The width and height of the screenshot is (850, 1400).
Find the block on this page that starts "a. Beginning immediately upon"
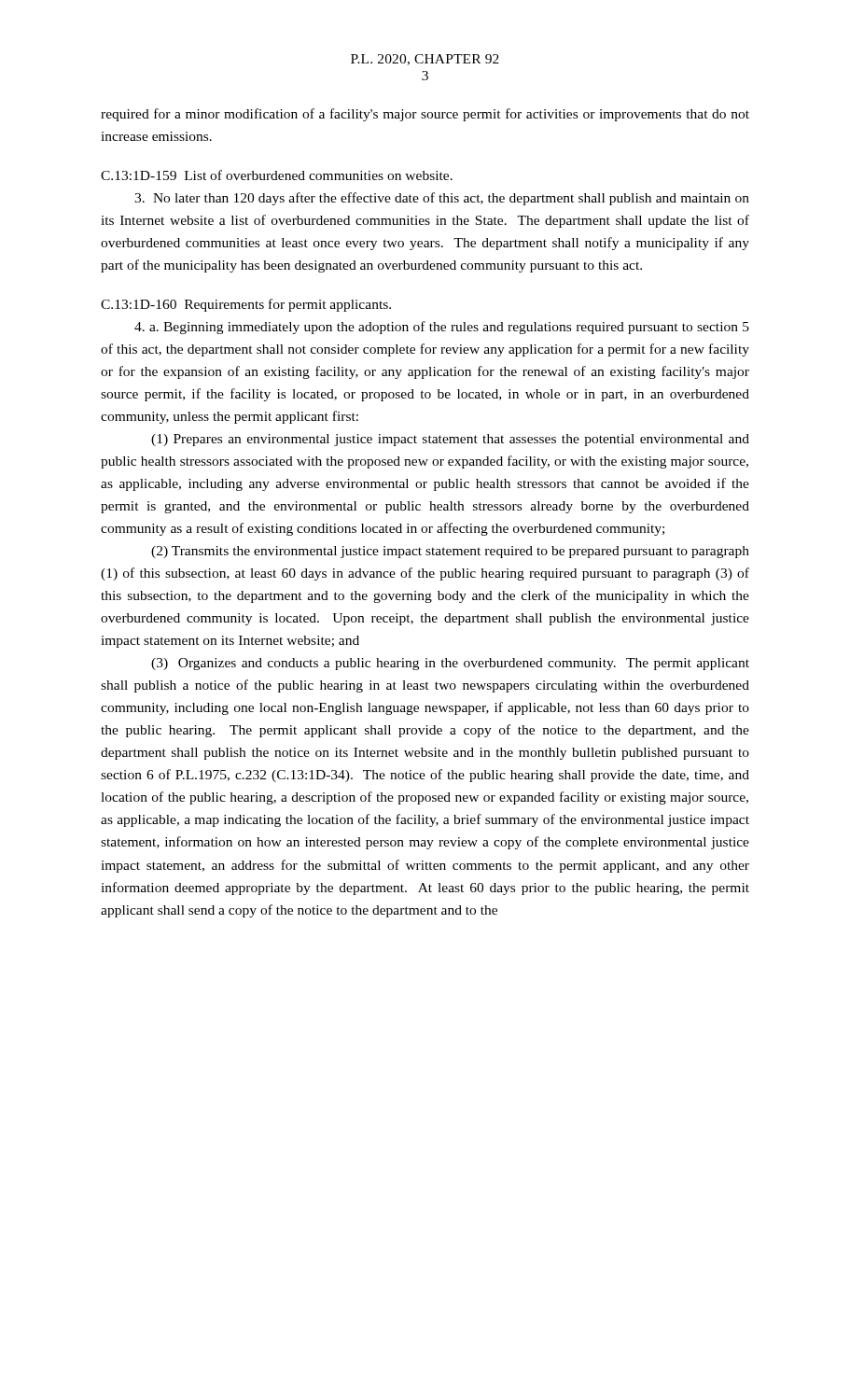(x=425, y=371)
